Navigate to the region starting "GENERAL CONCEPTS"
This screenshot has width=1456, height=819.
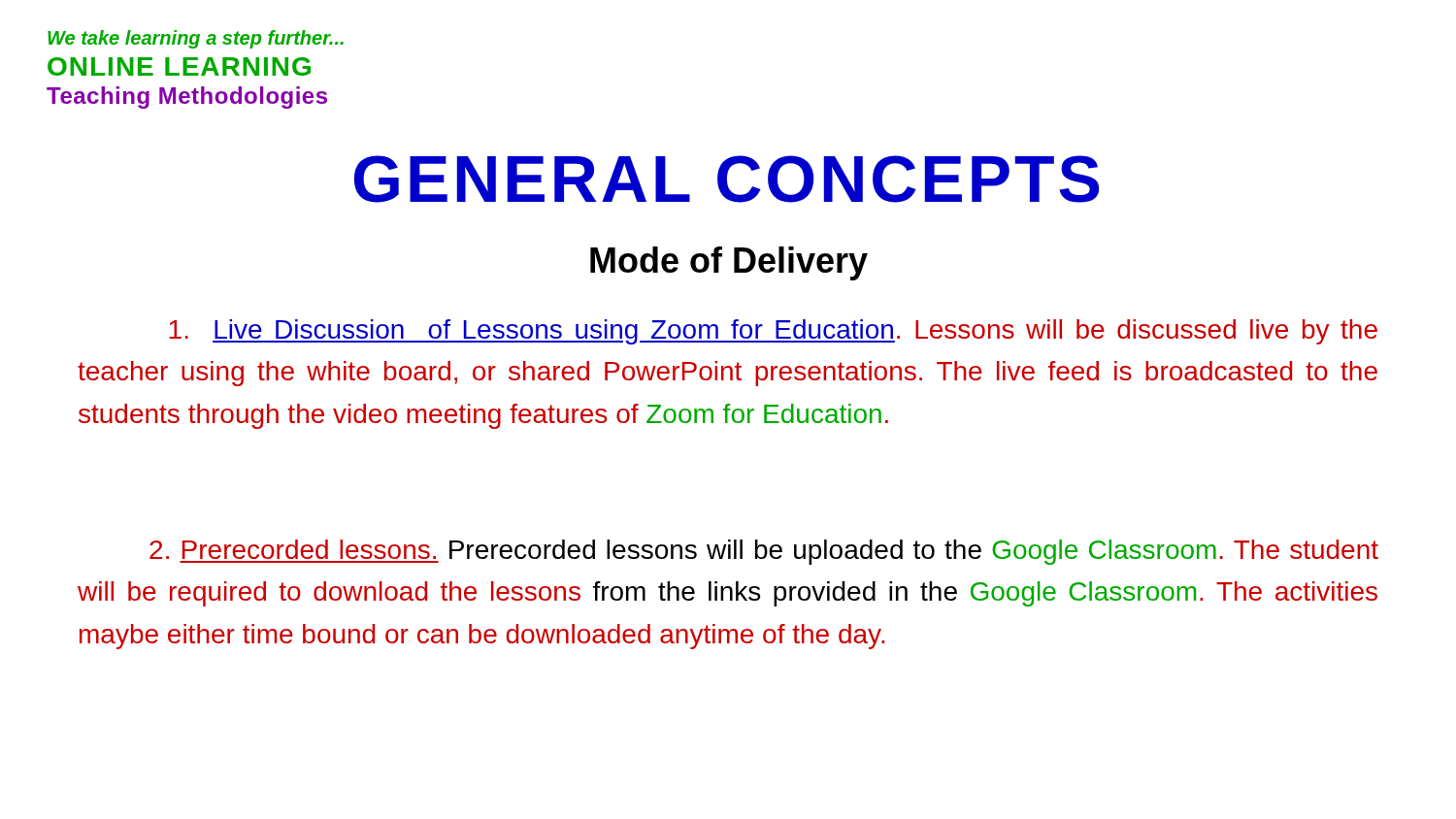coord(728,179)
